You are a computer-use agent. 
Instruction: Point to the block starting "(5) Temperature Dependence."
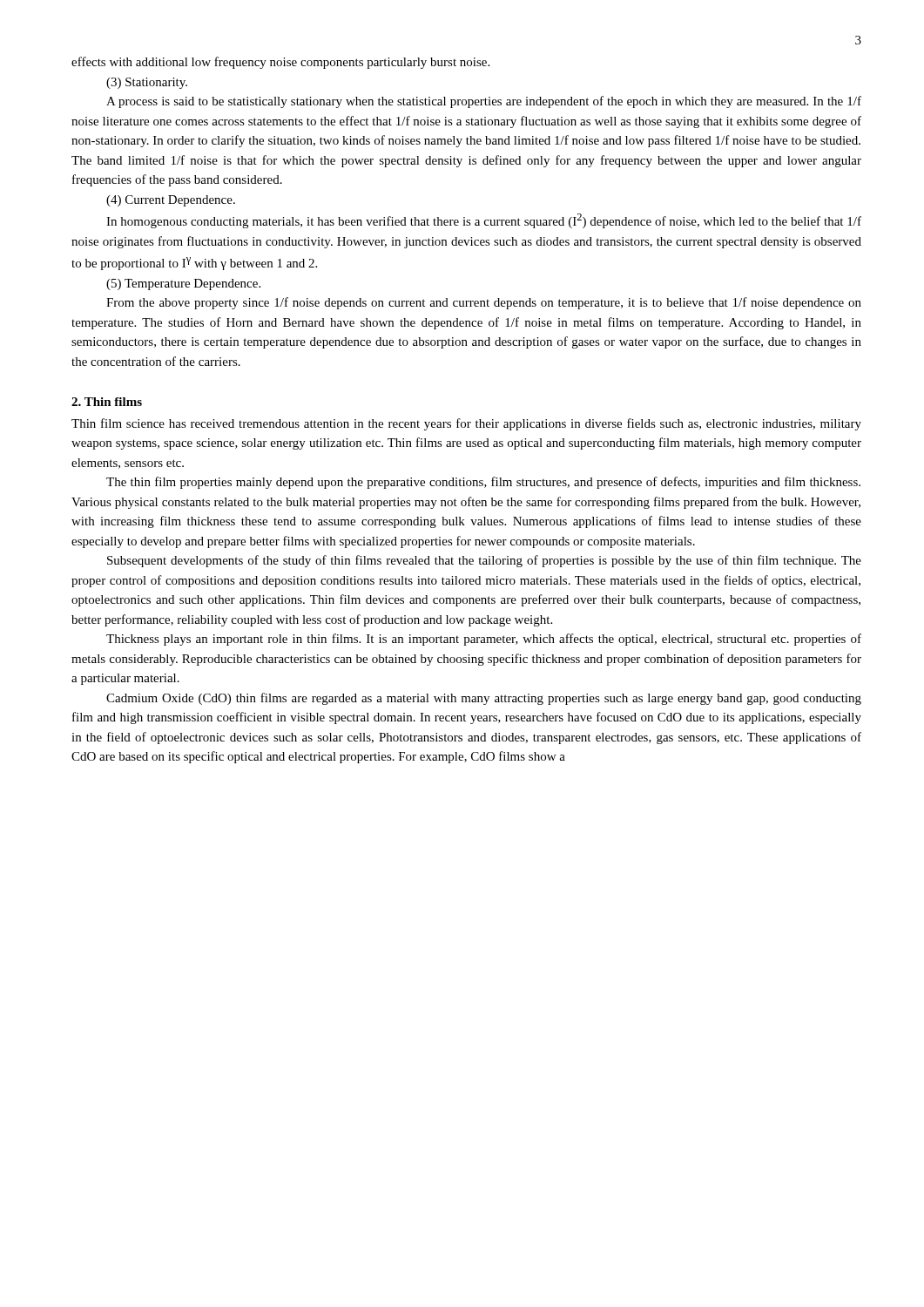coord(184,283)
